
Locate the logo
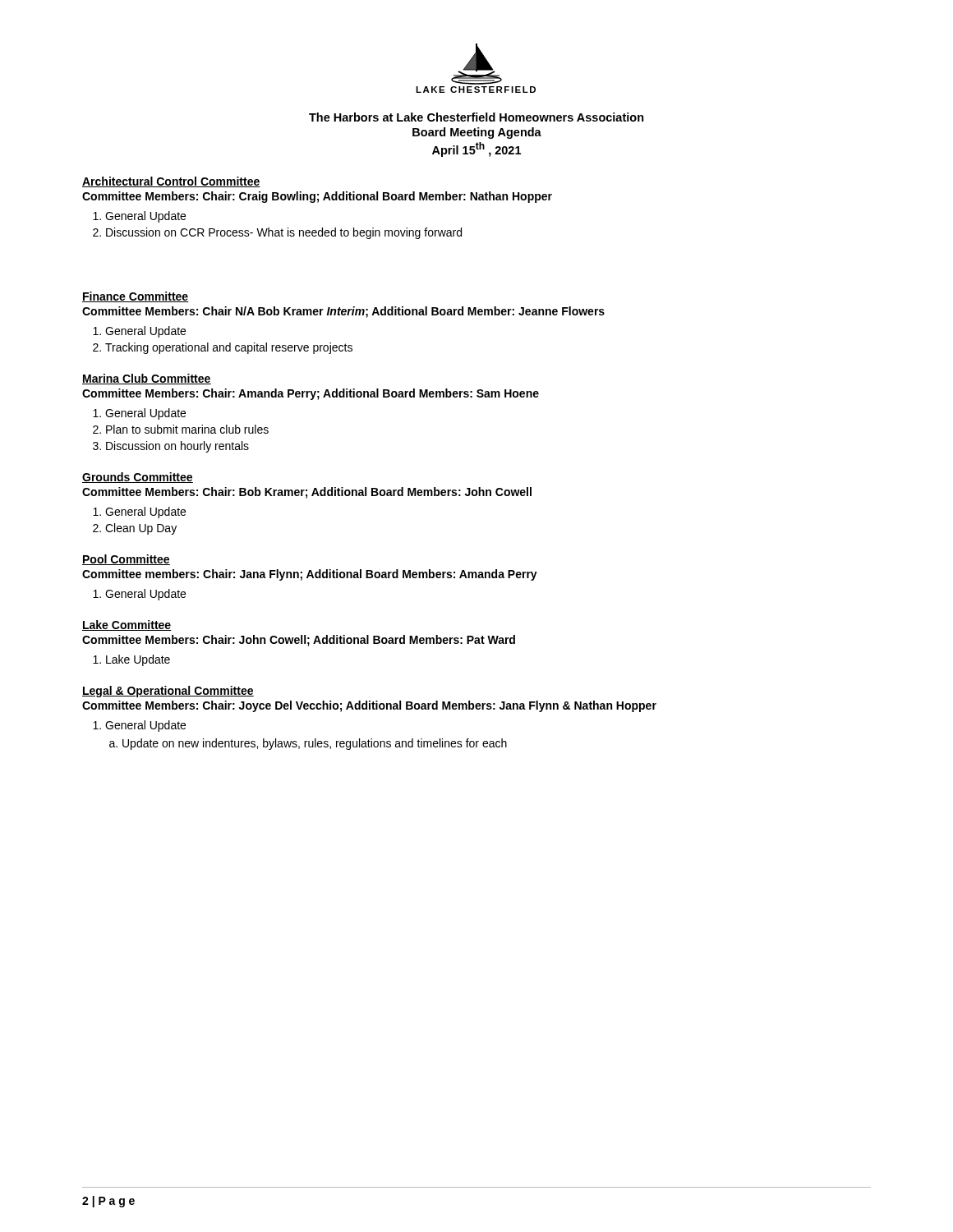(476, 67)
